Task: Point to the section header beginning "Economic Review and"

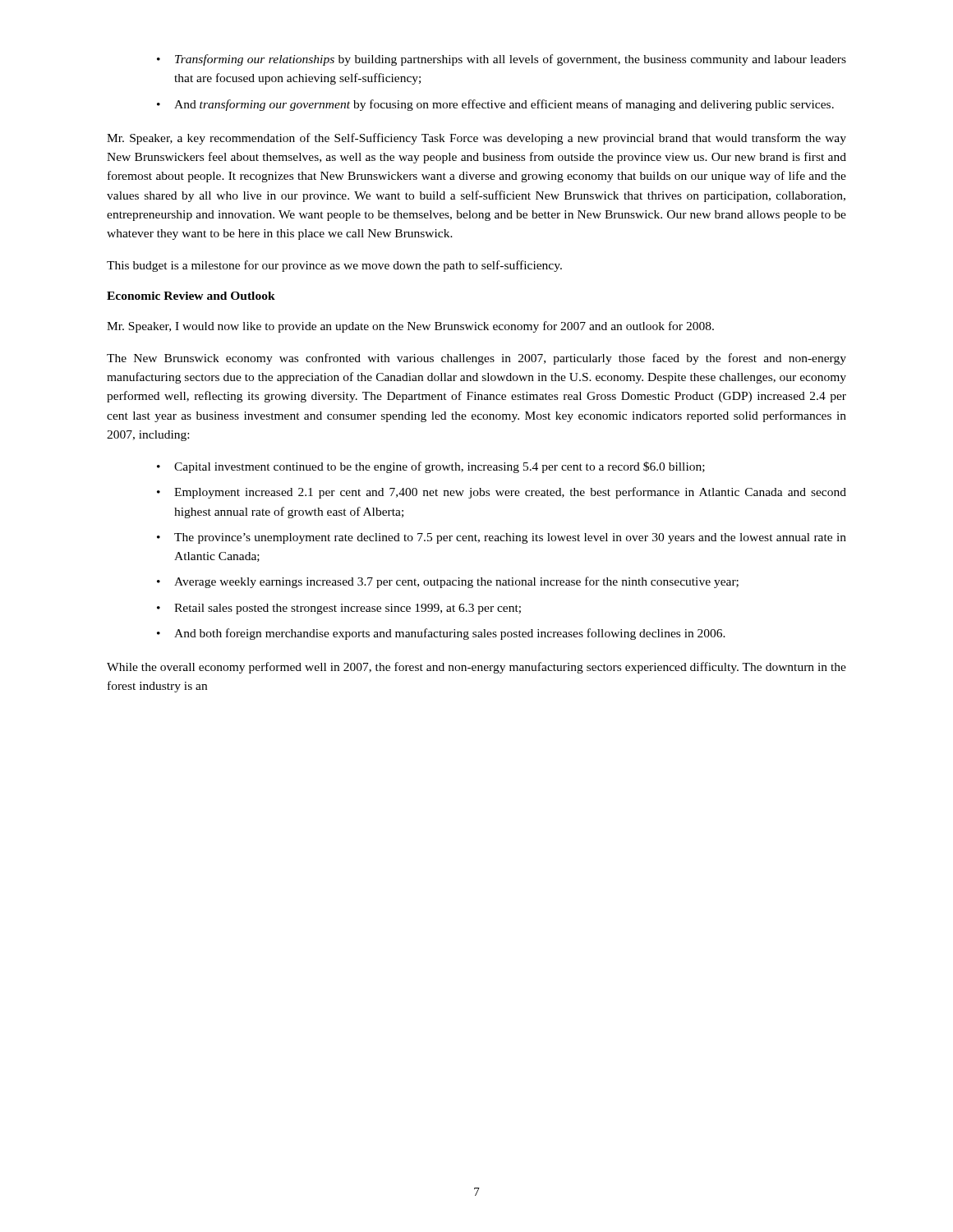Action: 191,295
